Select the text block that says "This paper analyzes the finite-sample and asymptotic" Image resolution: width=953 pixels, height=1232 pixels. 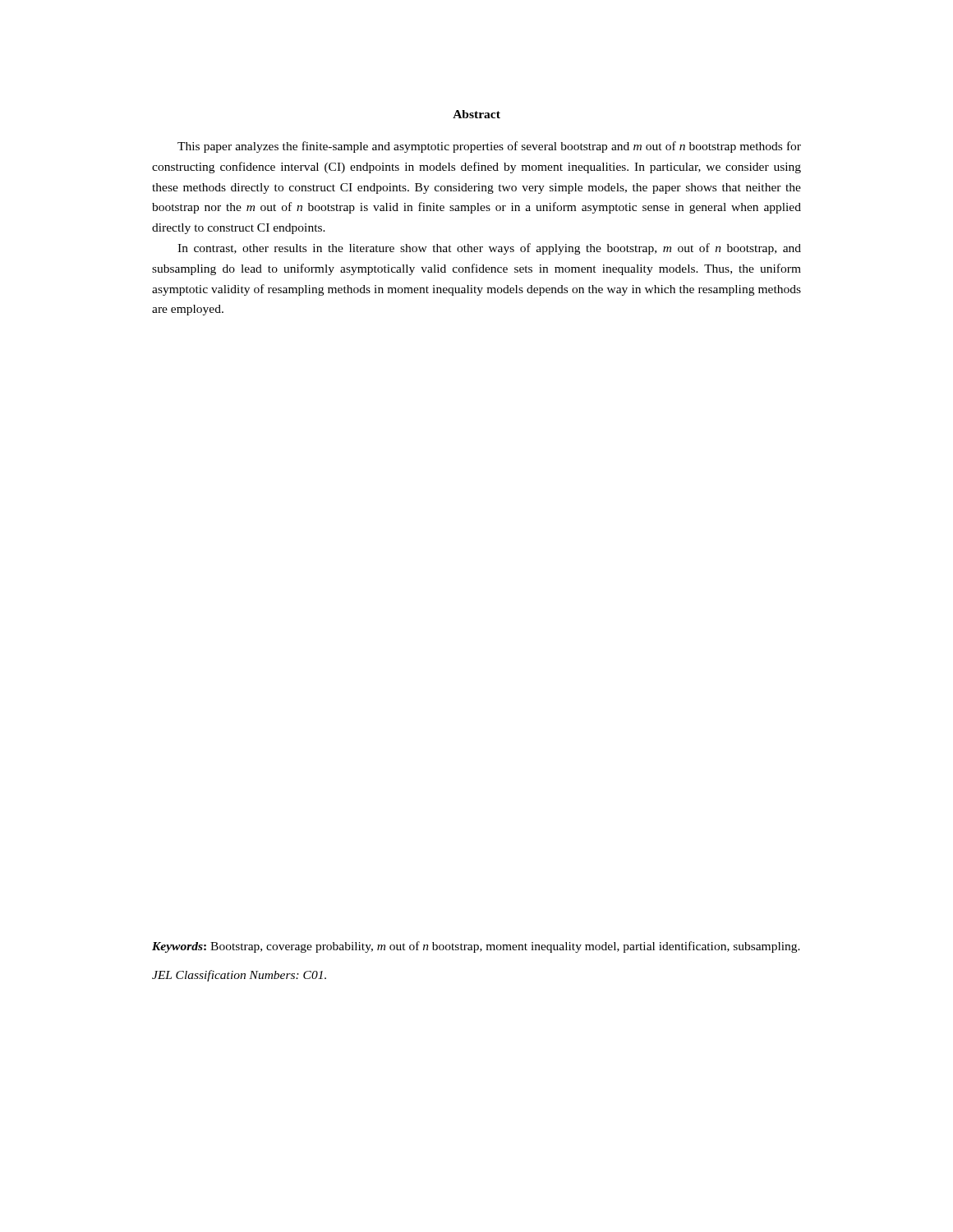tap(489, 147)
